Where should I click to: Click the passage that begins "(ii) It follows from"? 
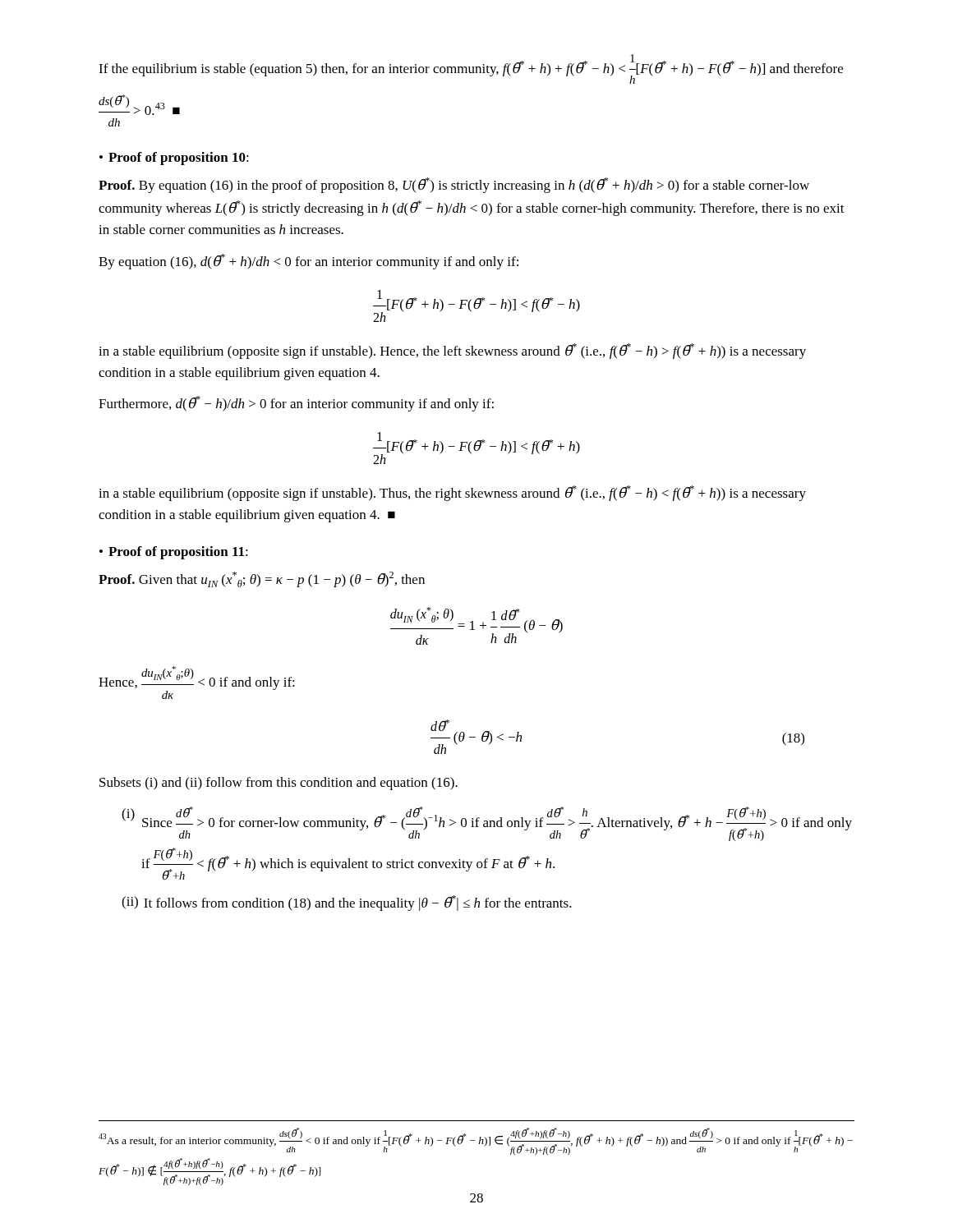click(x=347, y=903)
